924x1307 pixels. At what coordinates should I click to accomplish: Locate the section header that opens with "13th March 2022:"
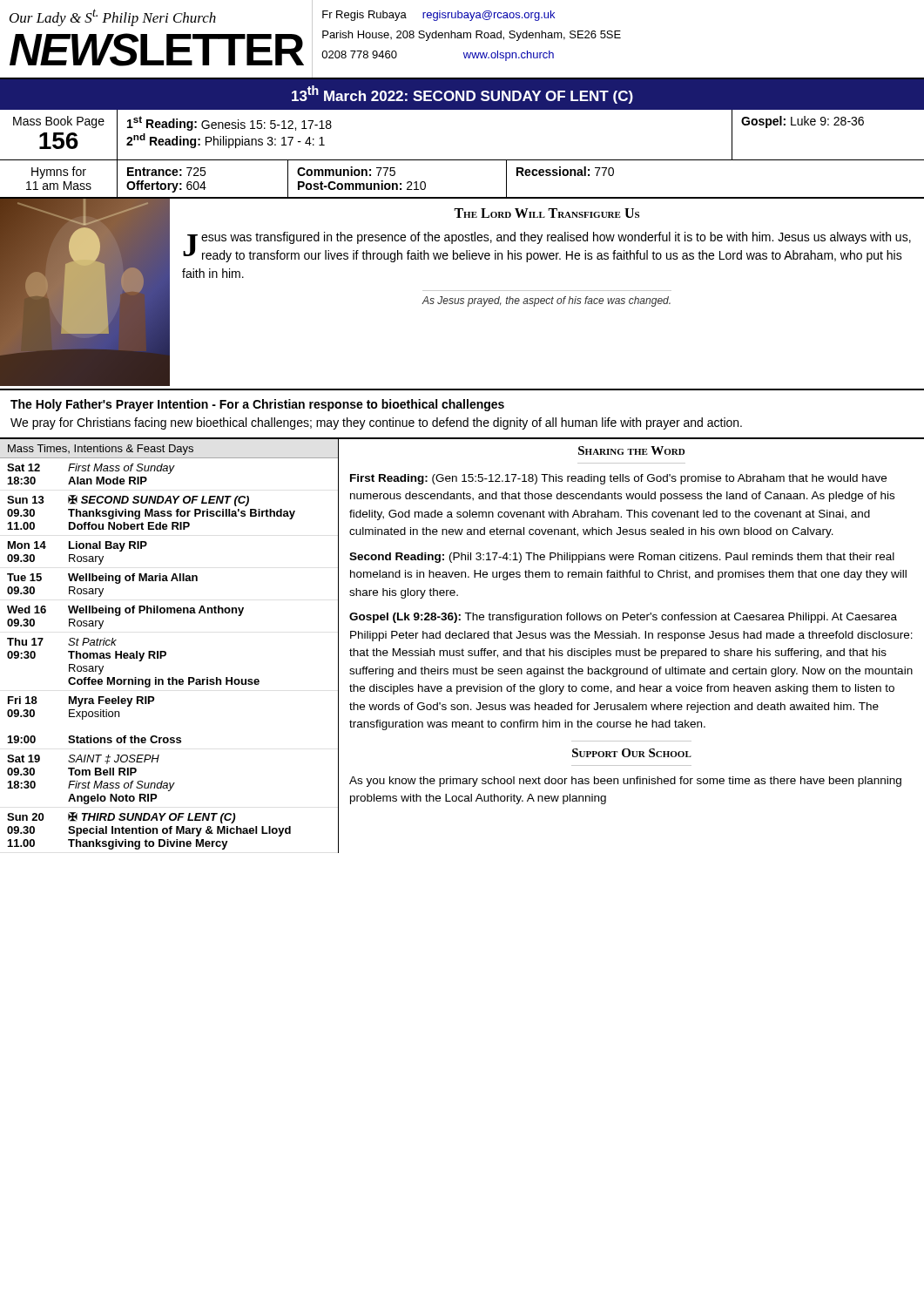pyautogui.click(x=462, y=94)
